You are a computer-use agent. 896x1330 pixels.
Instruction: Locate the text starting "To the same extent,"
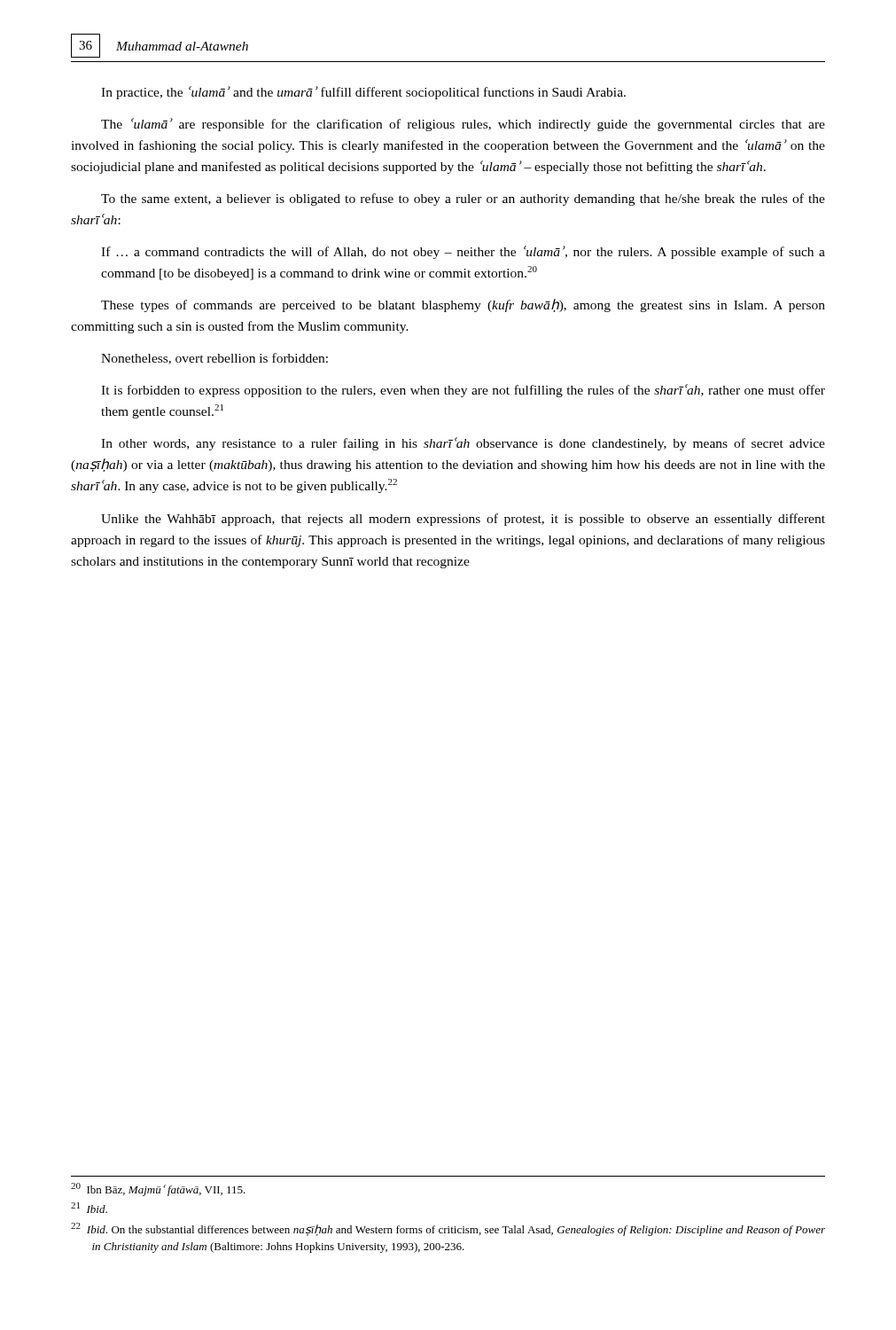[448, 209]
